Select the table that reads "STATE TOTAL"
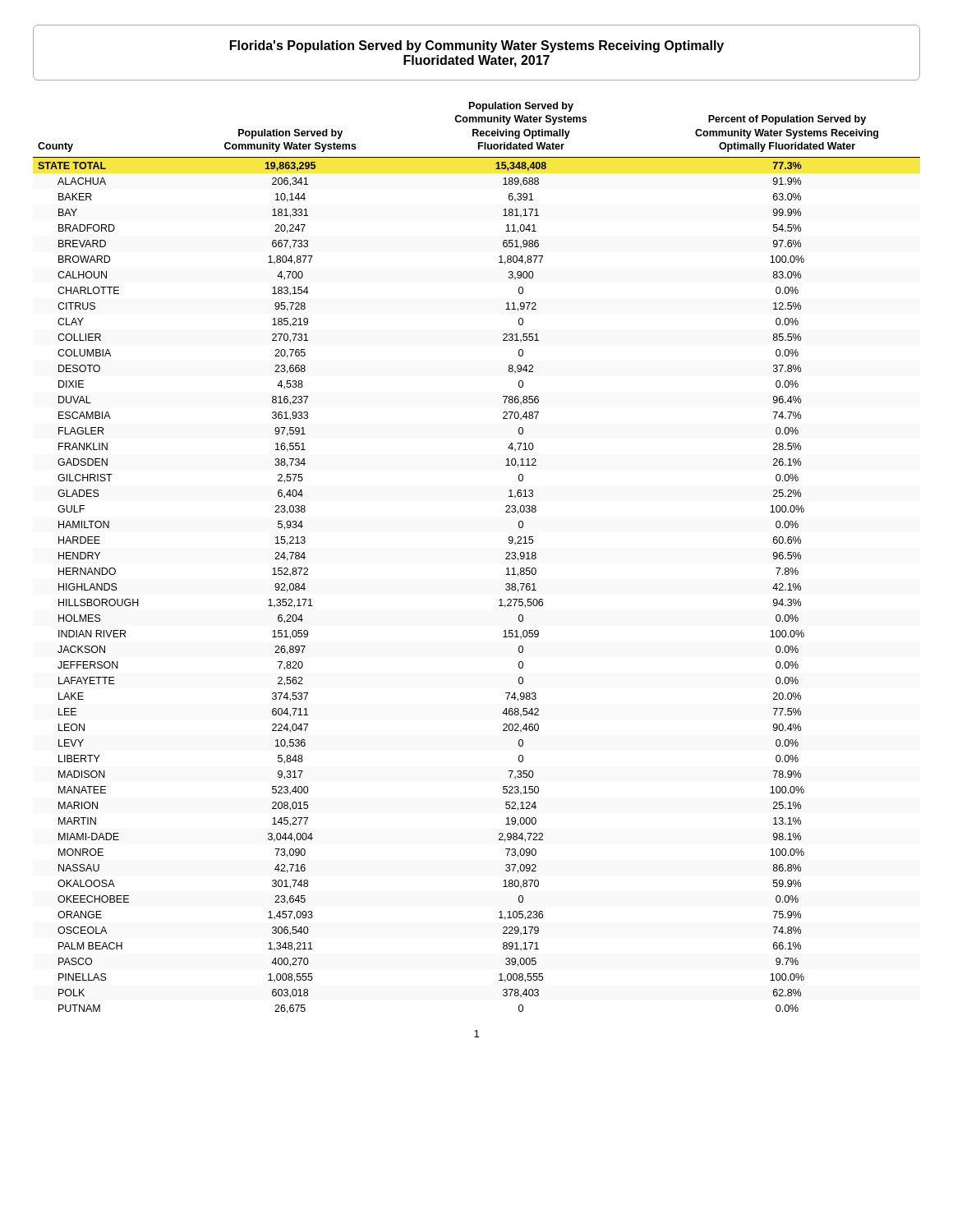 tap(476, 556)
